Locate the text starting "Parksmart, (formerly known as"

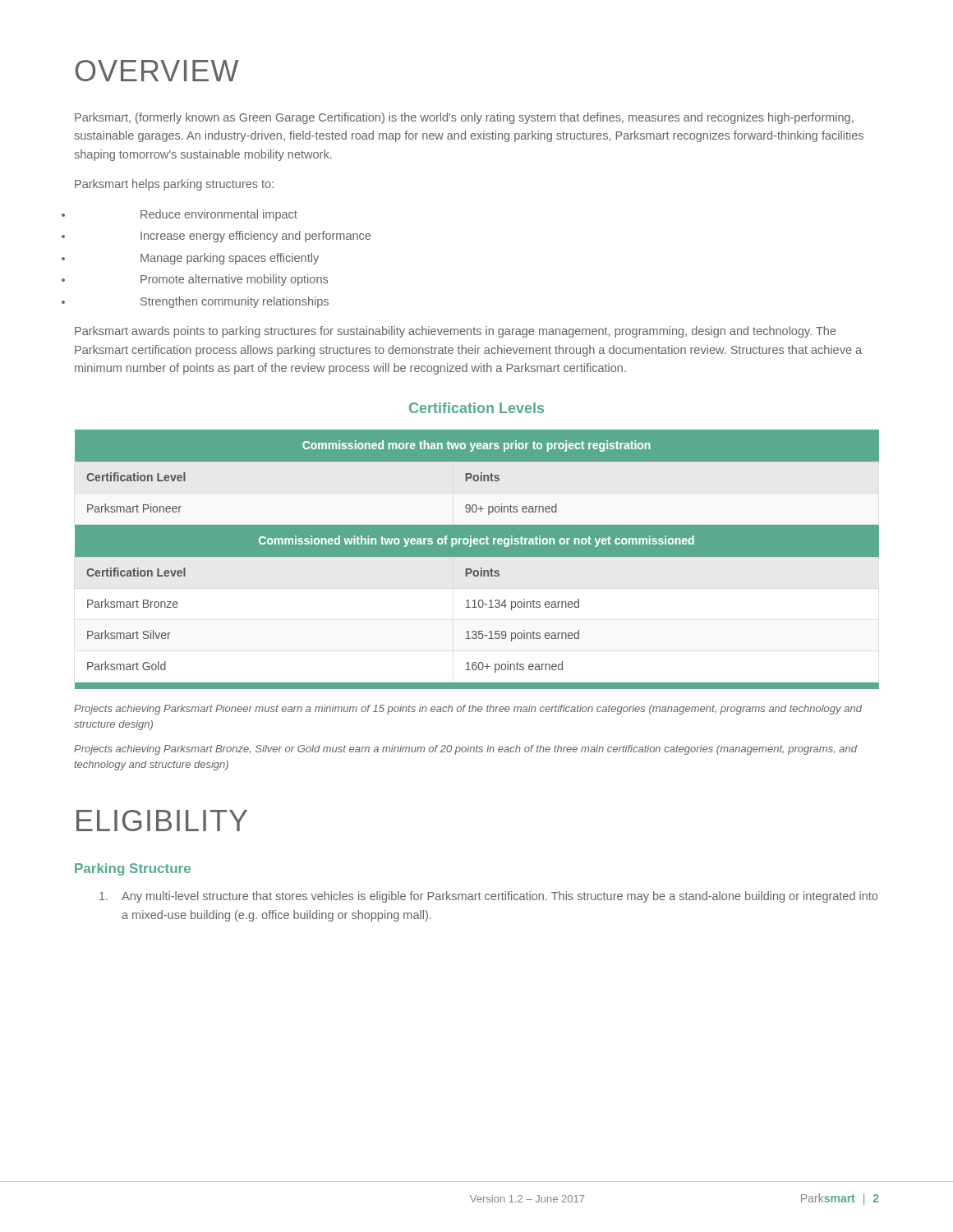tap(476, 136)
